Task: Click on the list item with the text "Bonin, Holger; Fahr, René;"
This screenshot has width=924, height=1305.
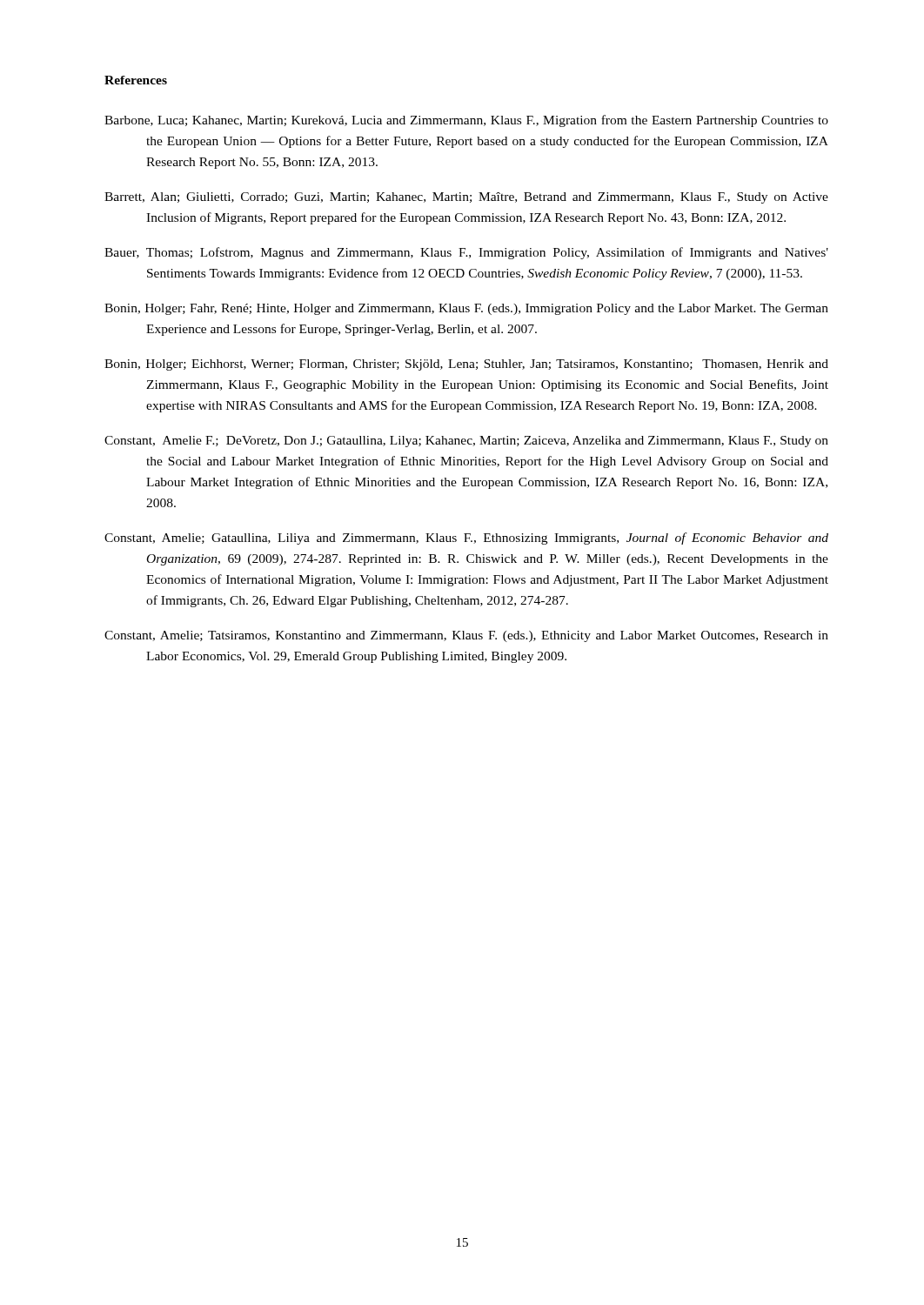Action: tap(466, 318)
